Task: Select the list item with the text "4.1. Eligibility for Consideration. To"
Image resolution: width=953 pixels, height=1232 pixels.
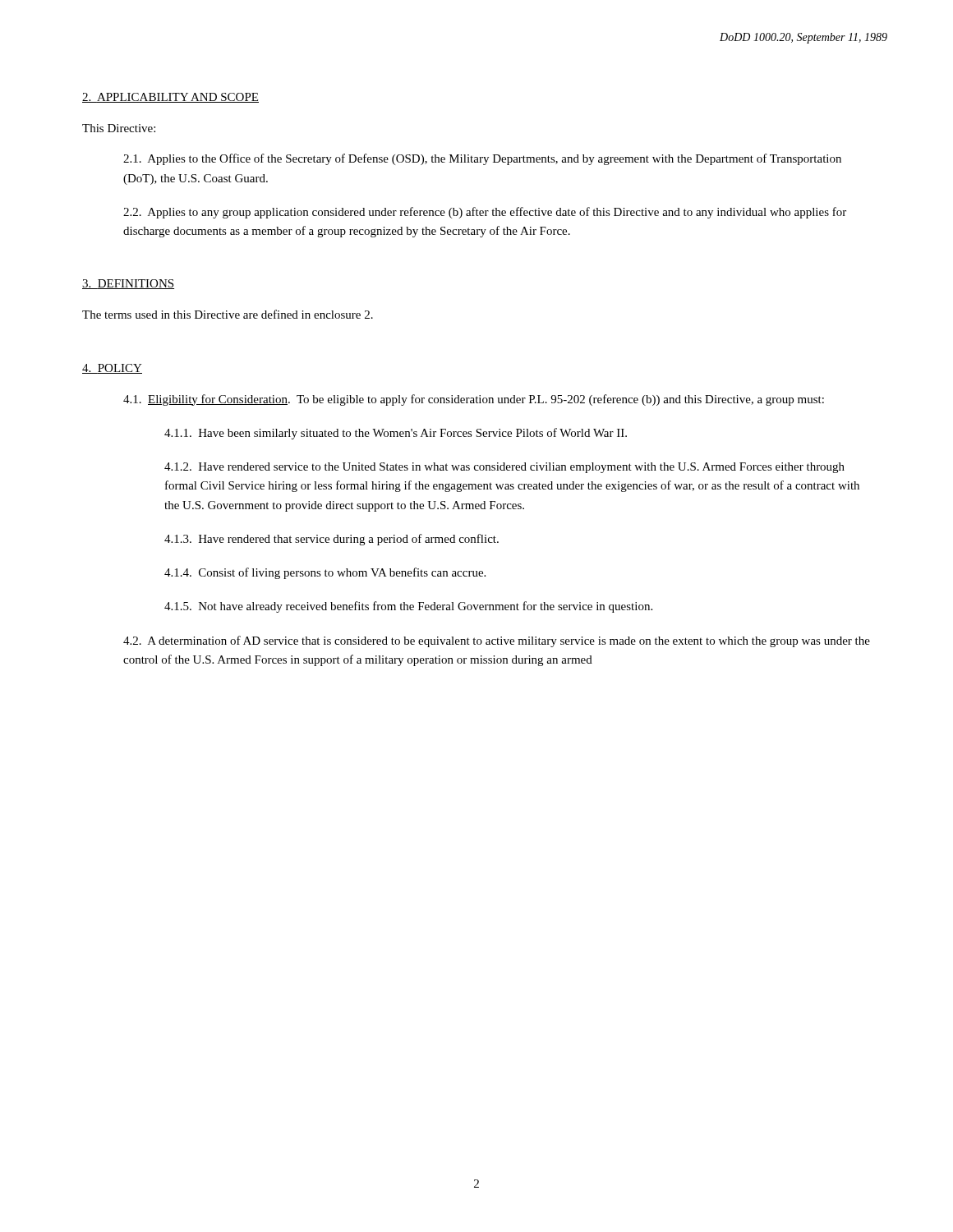Action: [x=474, y=399]
